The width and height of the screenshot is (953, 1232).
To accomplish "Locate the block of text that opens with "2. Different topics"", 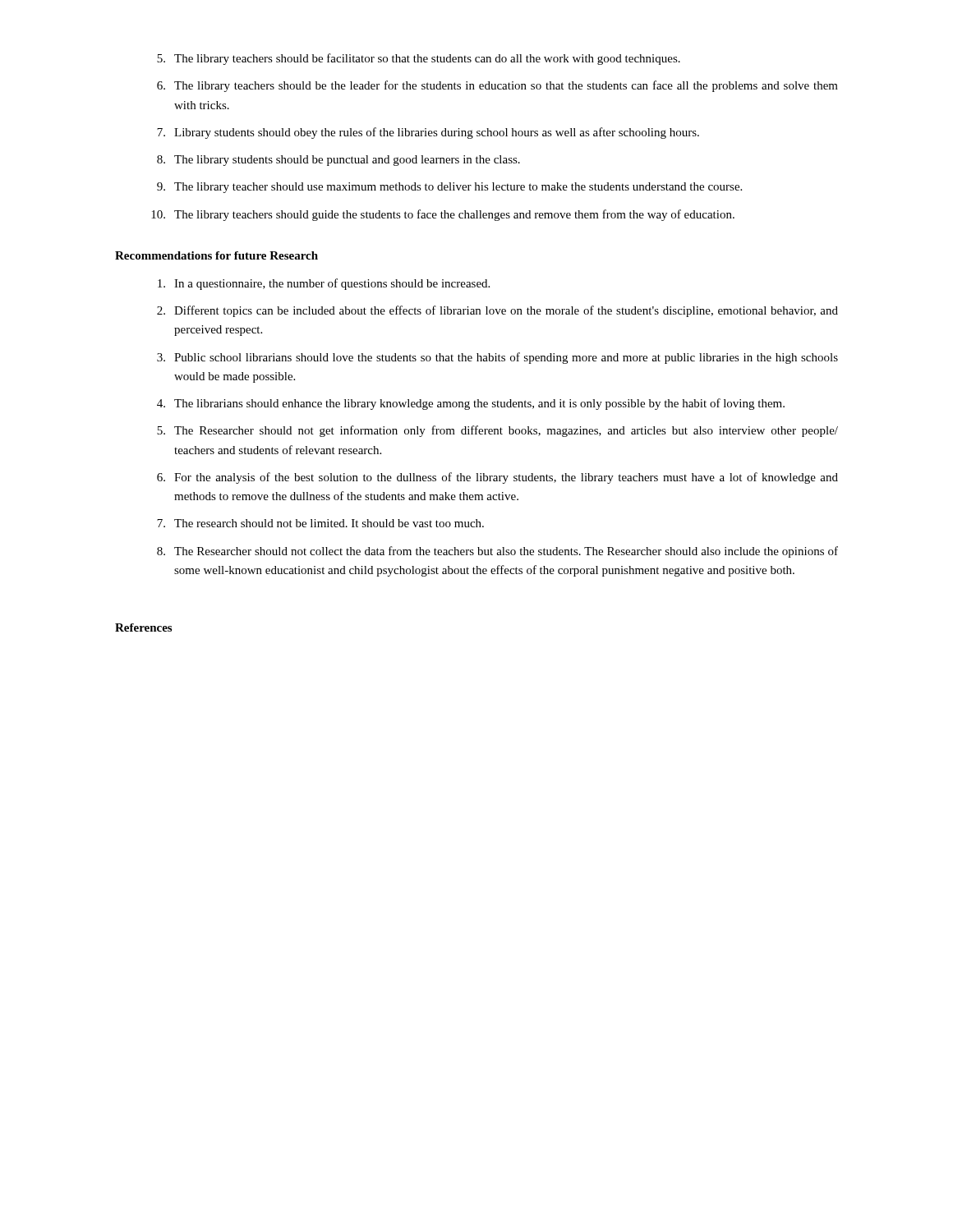I will [x=489, y=321].
